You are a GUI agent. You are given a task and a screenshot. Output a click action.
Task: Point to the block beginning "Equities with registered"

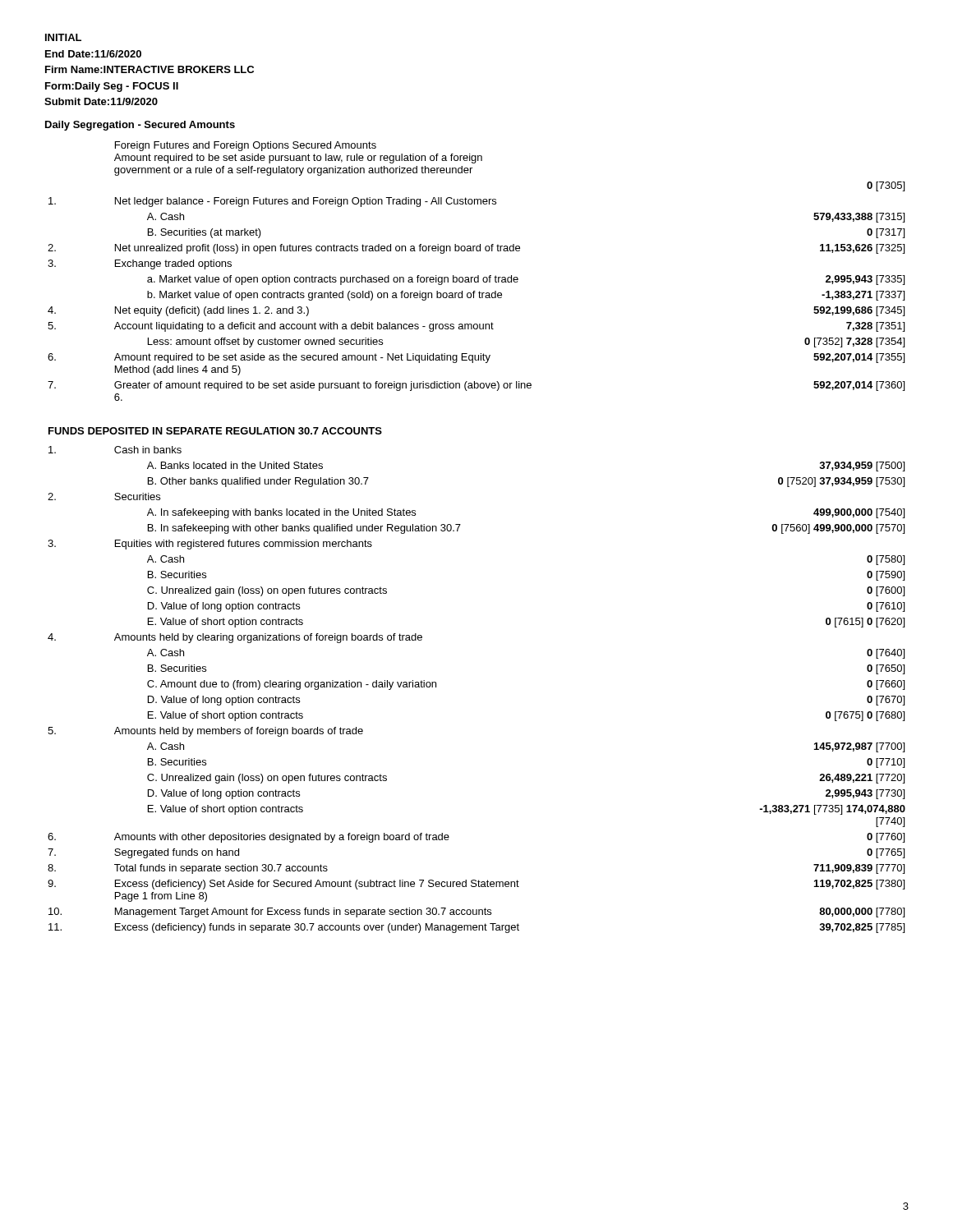243,543
